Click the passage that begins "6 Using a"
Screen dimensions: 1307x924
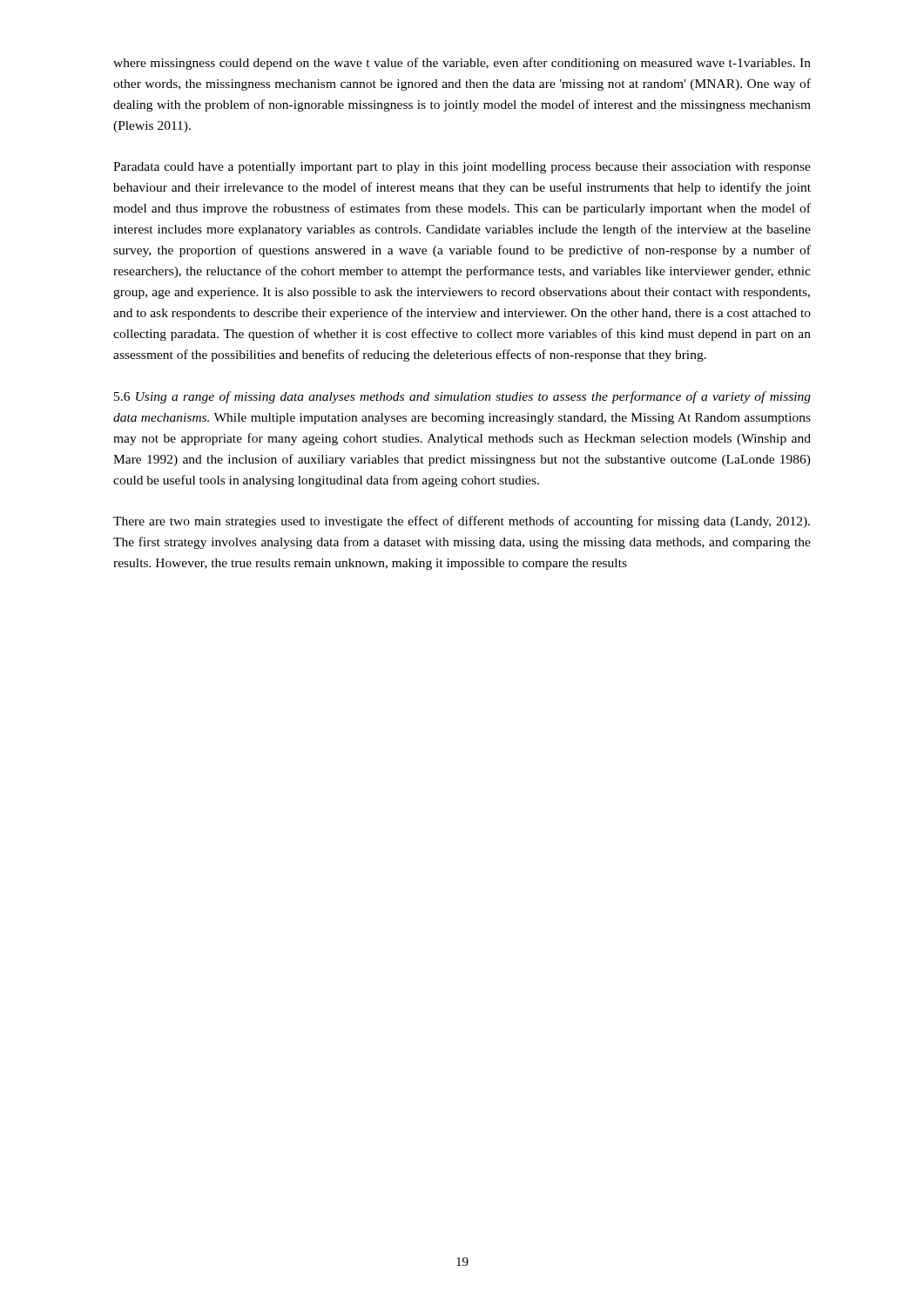pos(462,438)
